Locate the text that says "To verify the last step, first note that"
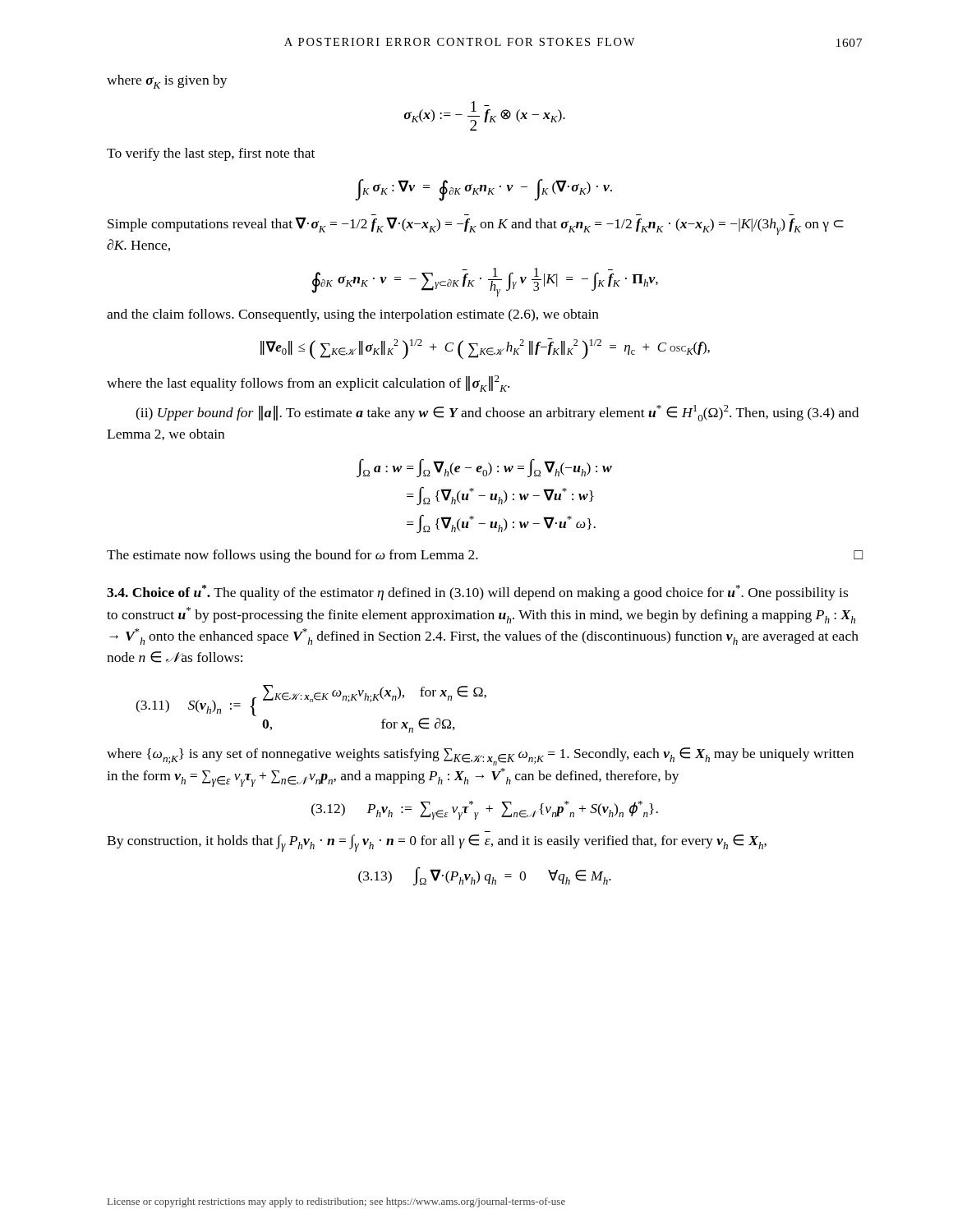This screenshot has width=953, height=1232. 211,153
